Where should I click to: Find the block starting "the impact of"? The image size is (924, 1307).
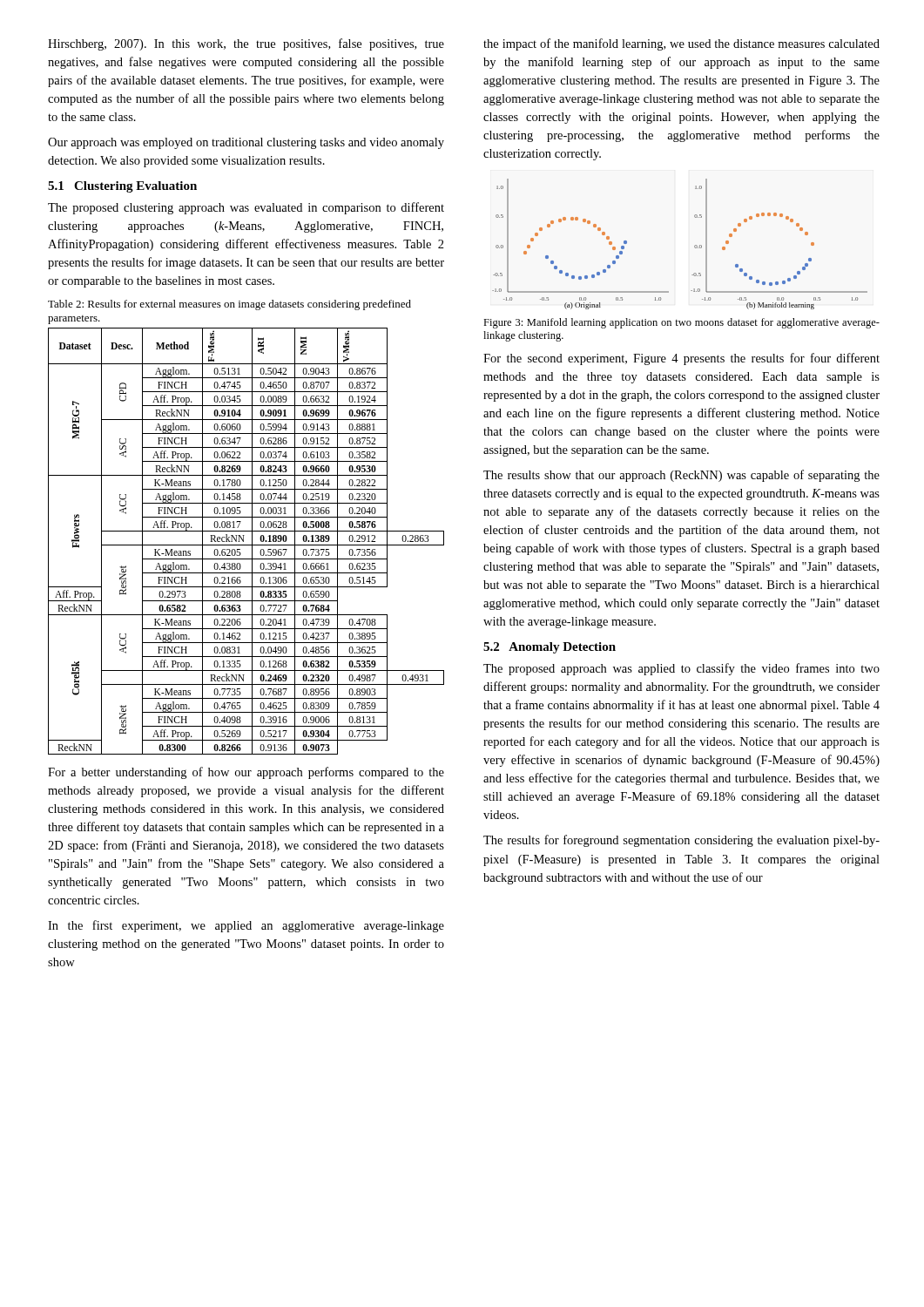(681, 99)
